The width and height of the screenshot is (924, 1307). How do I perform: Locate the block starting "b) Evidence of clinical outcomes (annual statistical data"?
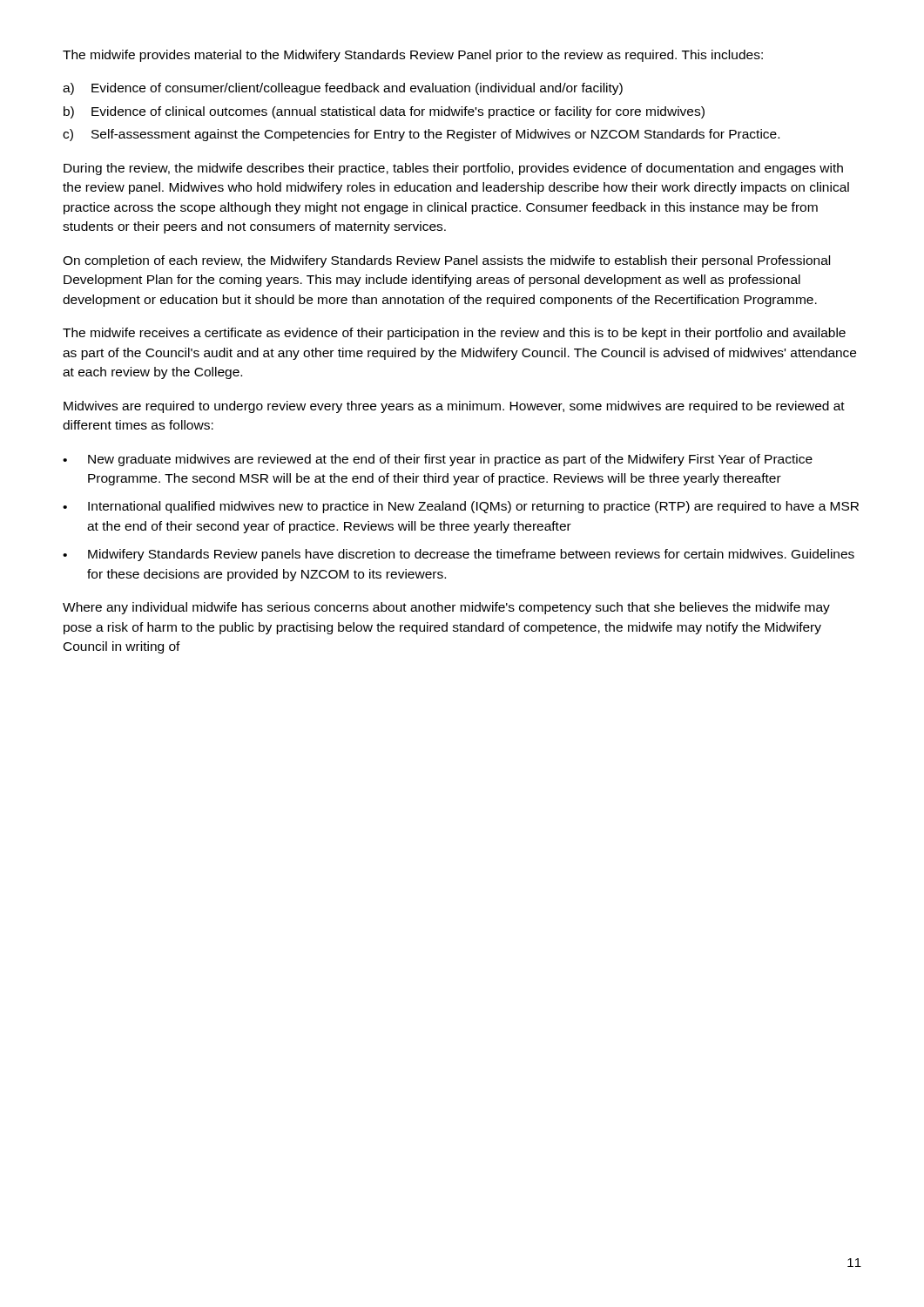462,112
